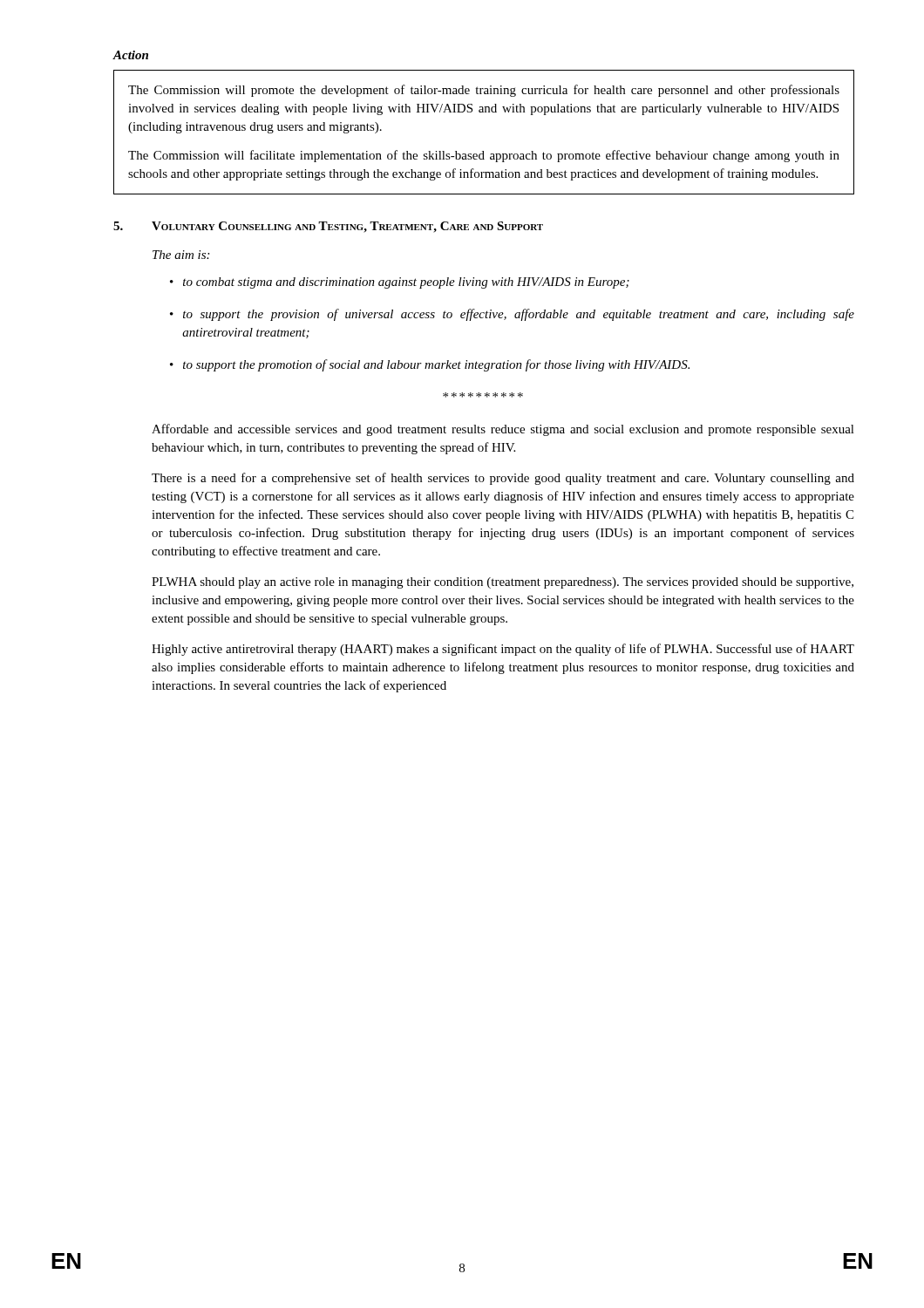The height and width of the screenshot is (1308, 924).
Task: Where is the passage that starts "There is a need for a comprehensive"?
Action: click(503, 515)
